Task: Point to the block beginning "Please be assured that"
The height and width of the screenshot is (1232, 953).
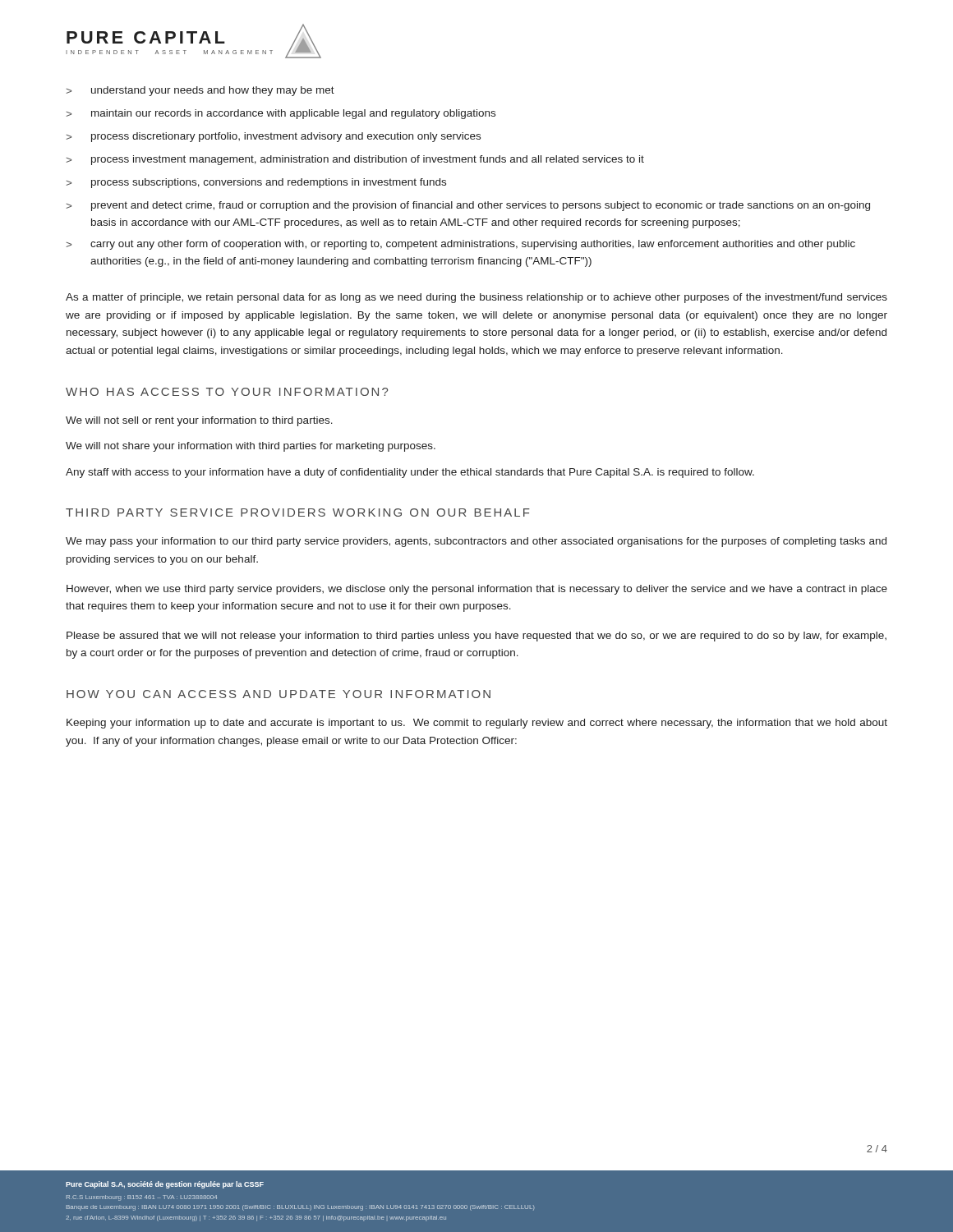Action: (x=476, y=644)
